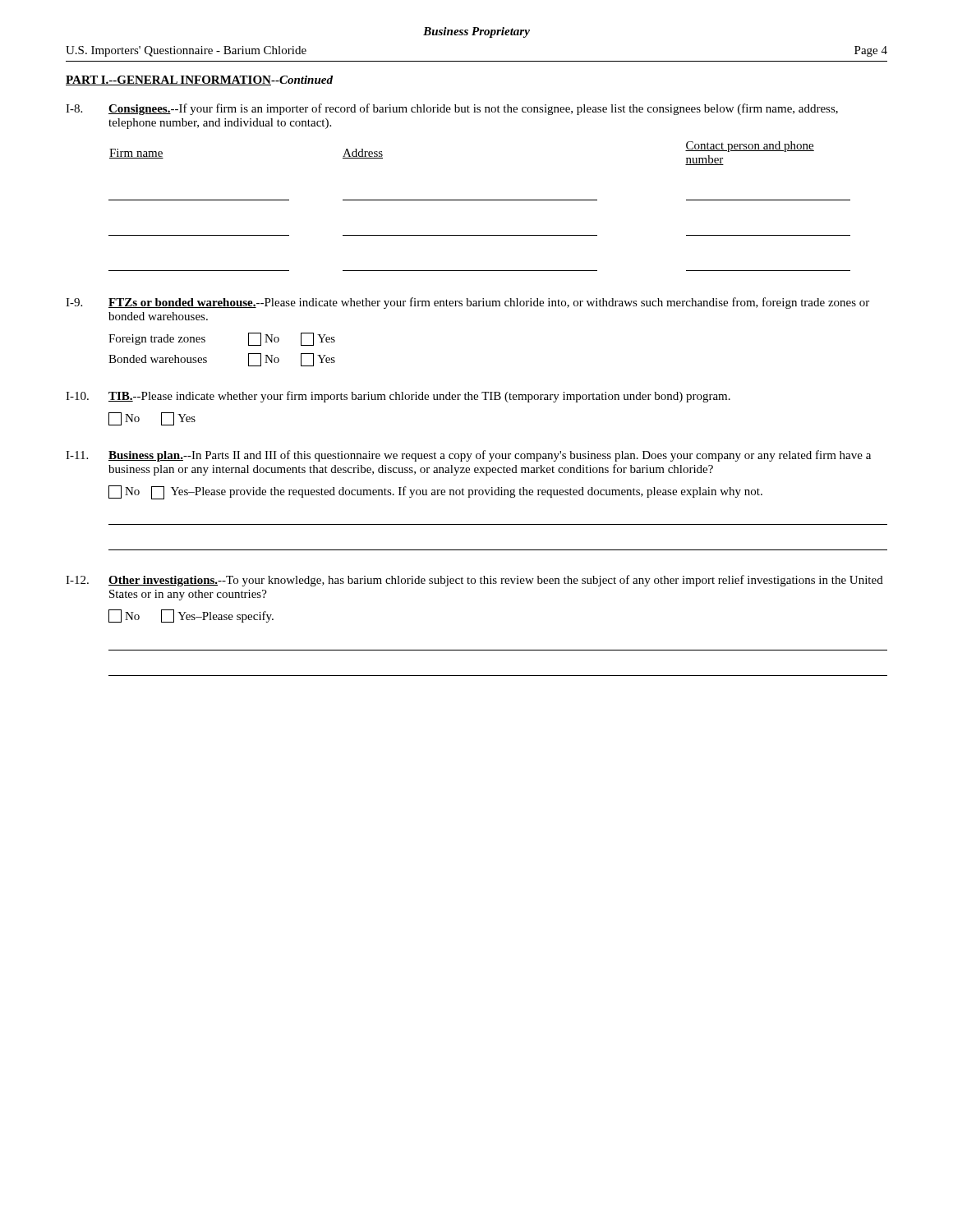Select the text block that reads "Other investigations.--To your knowledge, has barium chloride subject"

tap(498, 587)
